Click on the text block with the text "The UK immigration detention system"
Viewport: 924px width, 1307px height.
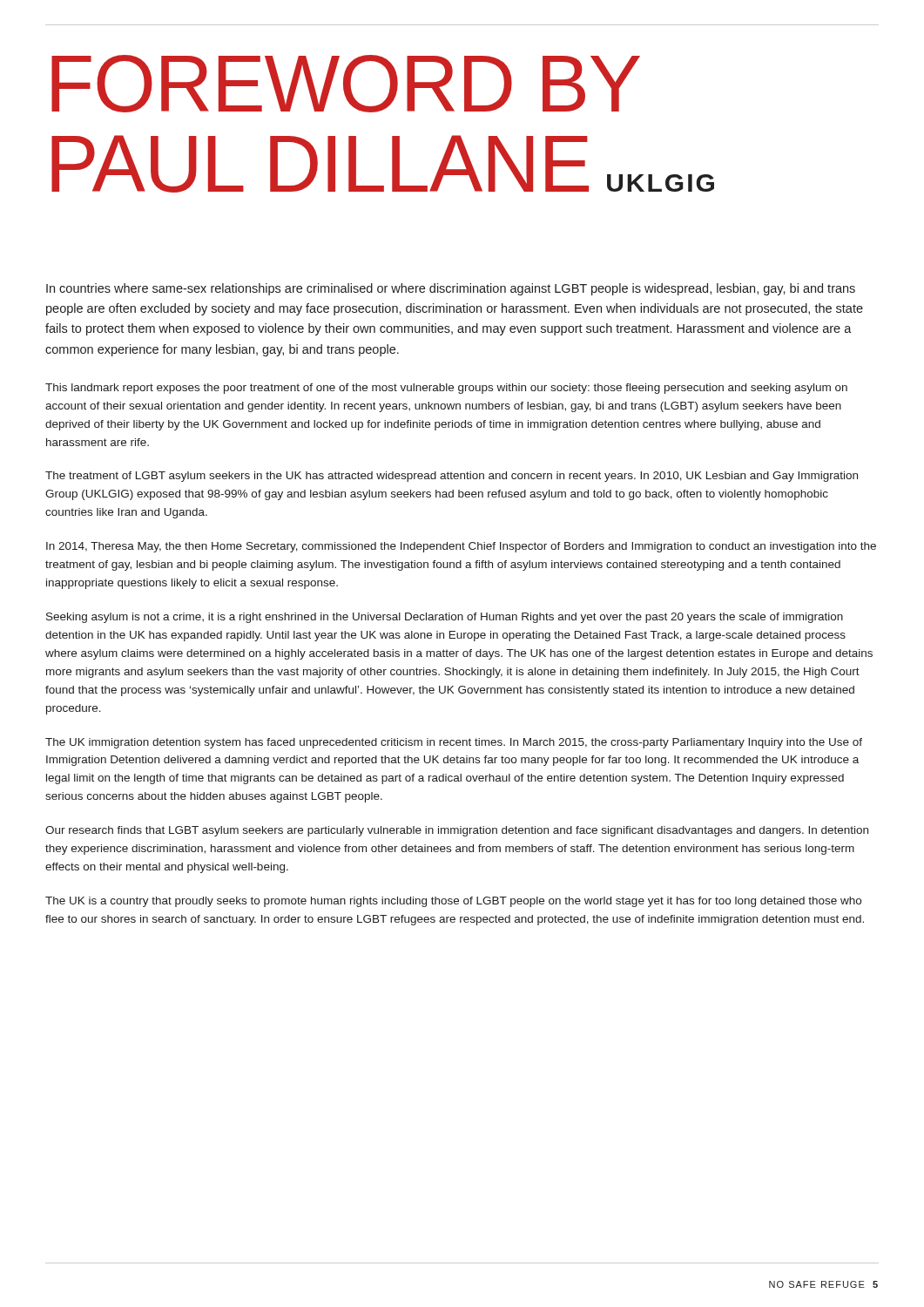pyautogui.click(x=454, y=769)
